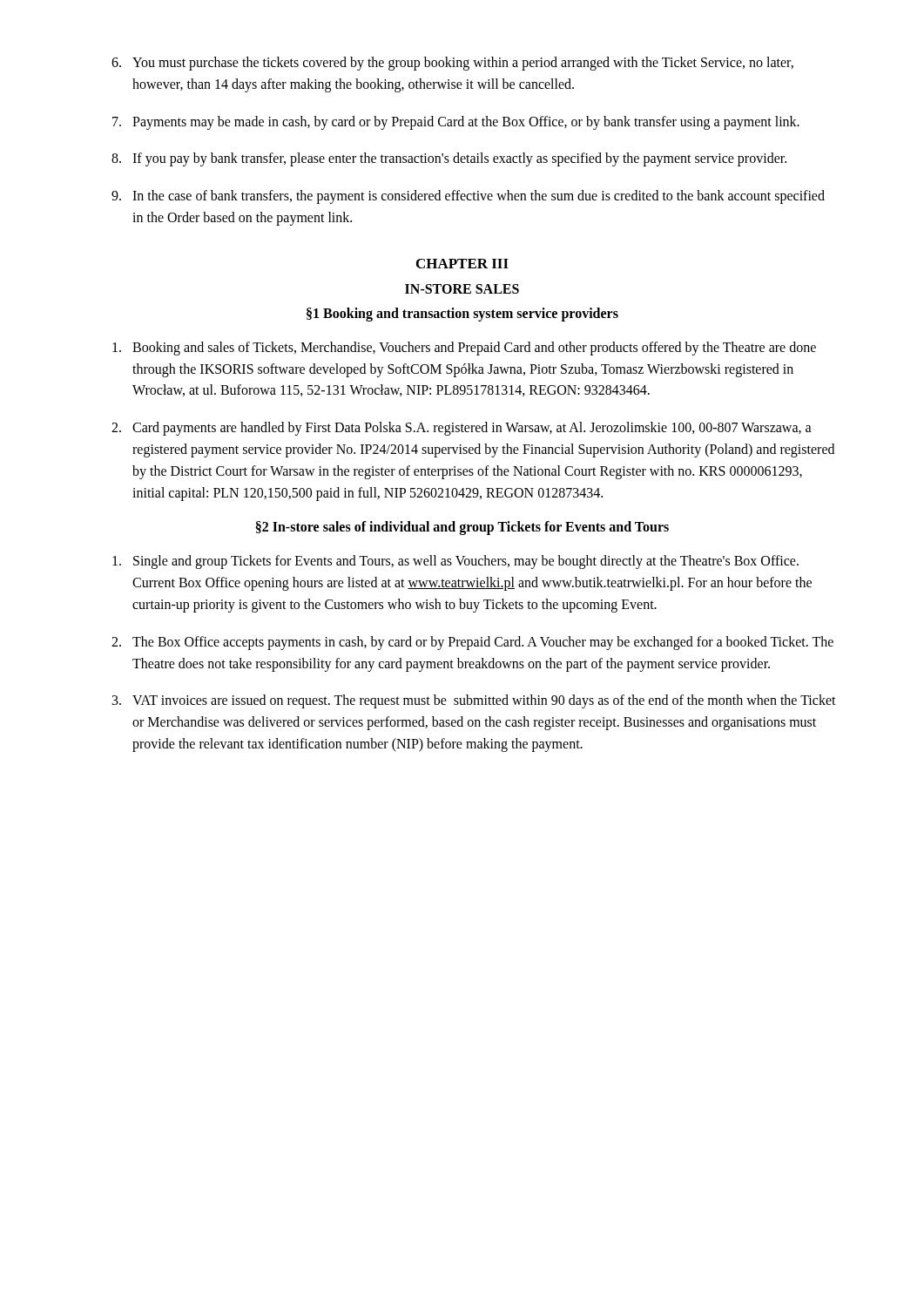Navigate to the text starting "Booking and sales of Tickets,"
This screenshot has width=924, height=1307.
pyautogui.click(x=462, y=369)
